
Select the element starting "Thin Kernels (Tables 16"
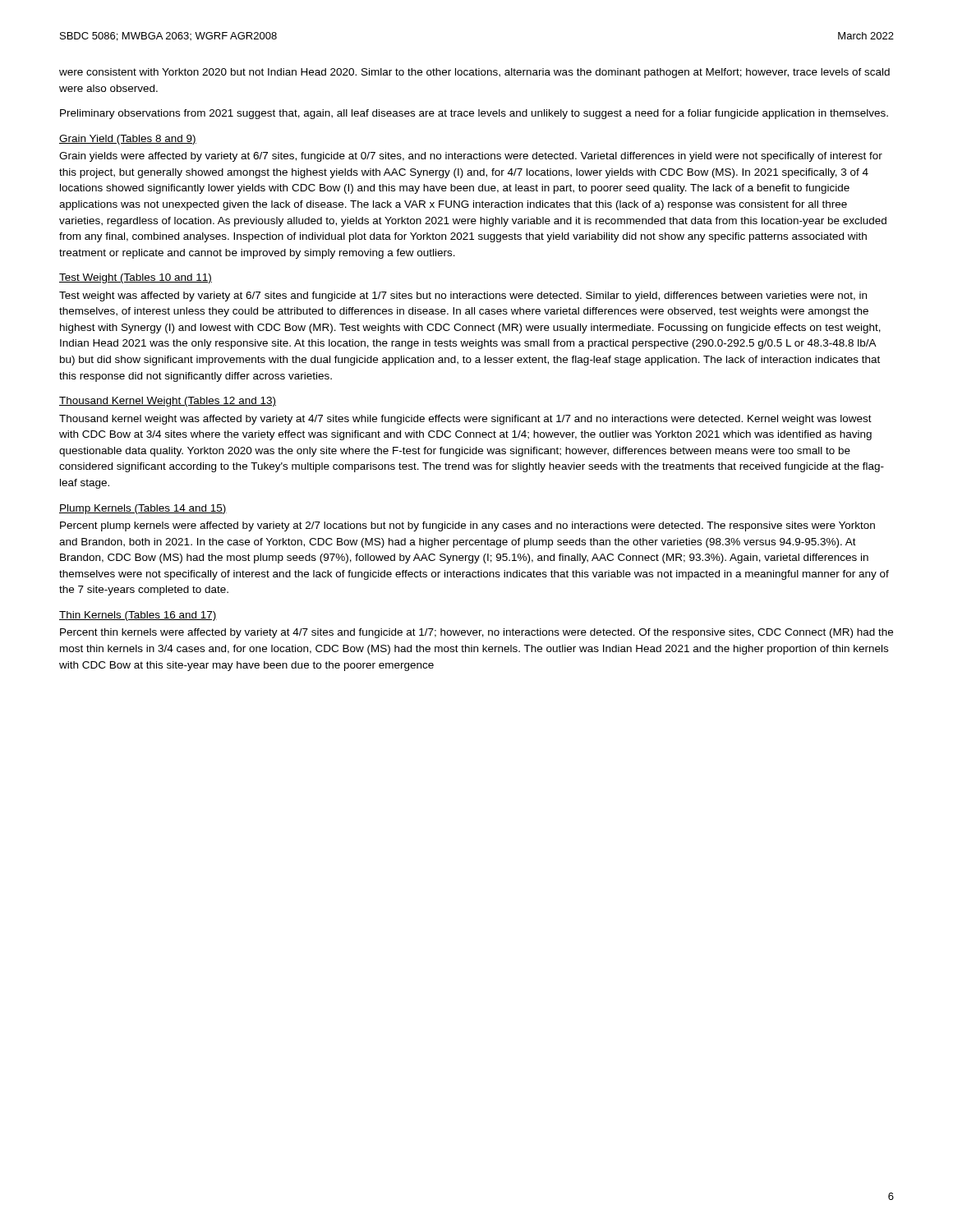(x=138, y=615)
